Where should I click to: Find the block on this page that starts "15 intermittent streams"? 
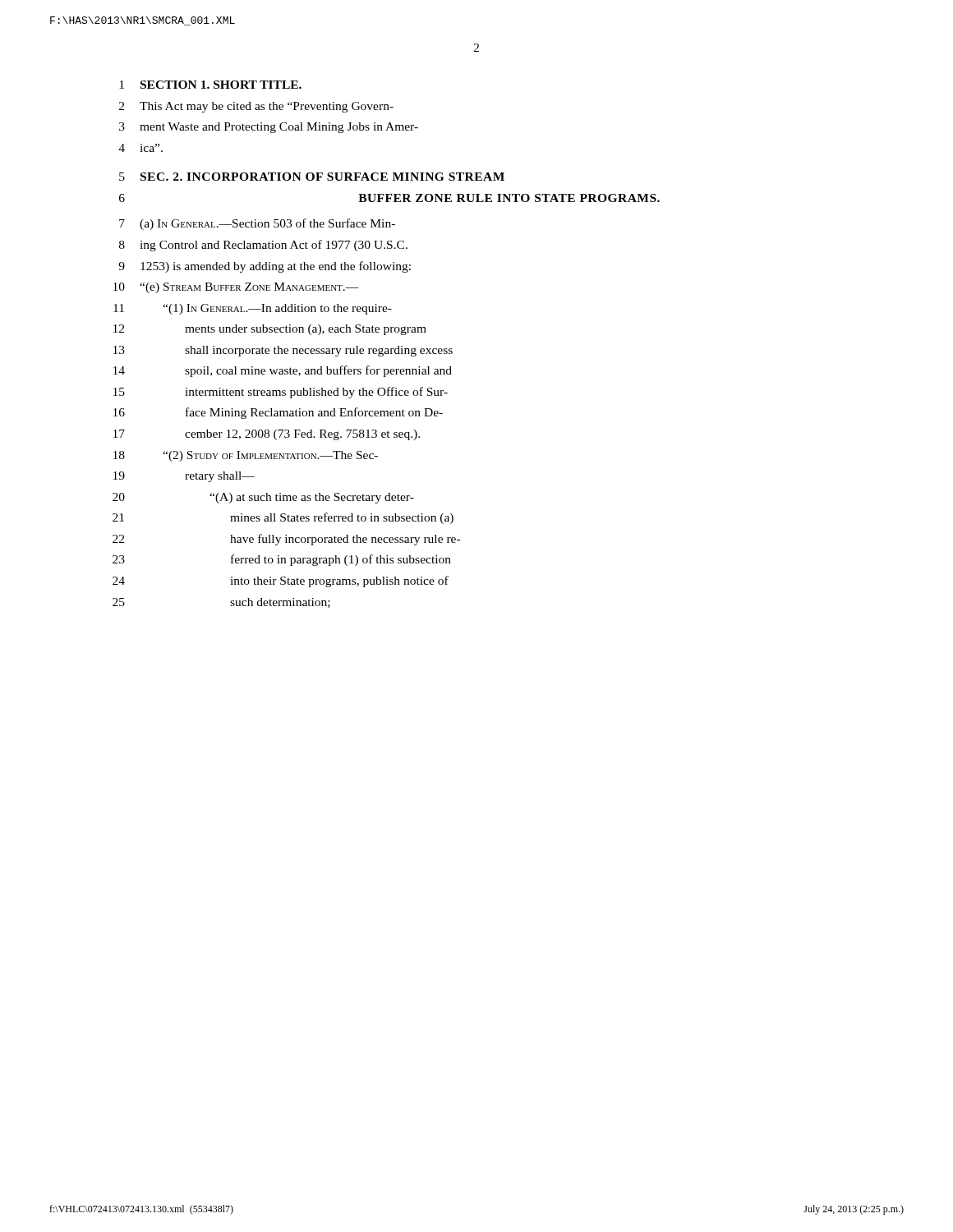pyautogui.click(x=281, y=393)
